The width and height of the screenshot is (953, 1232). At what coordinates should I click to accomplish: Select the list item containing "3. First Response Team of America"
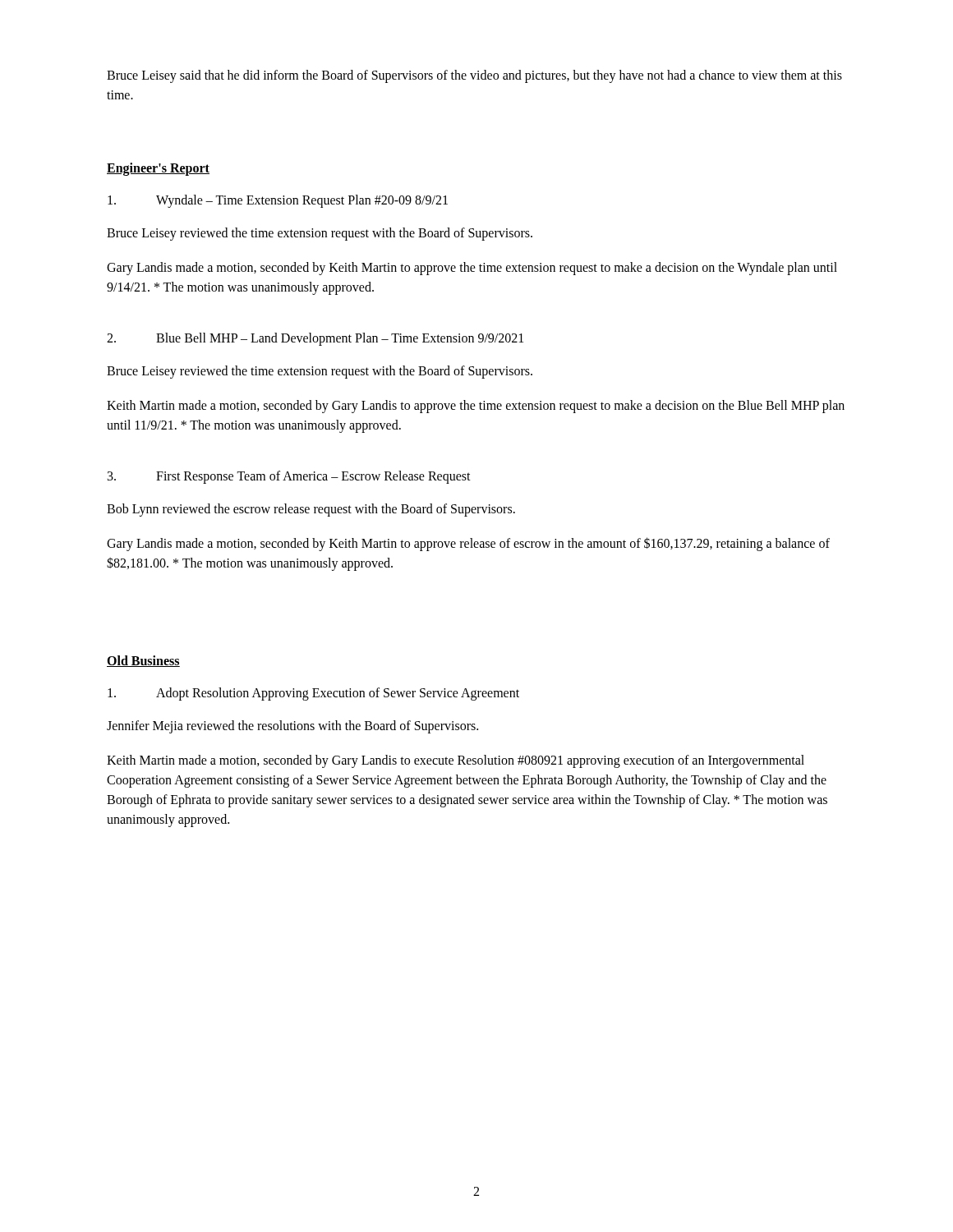point(476,476)
